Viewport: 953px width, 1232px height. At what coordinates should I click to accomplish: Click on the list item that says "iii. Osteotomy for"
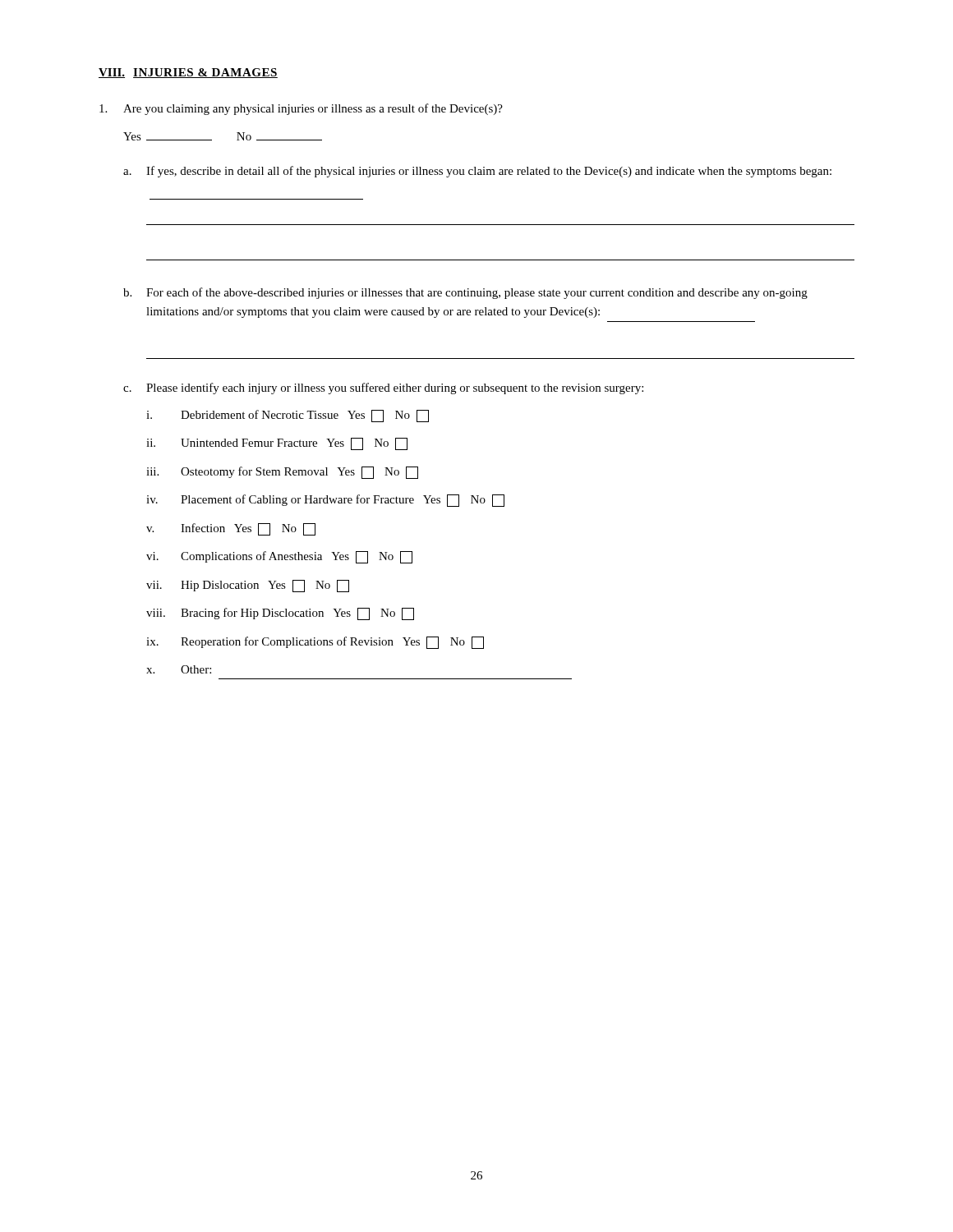[x=282, y=473]
